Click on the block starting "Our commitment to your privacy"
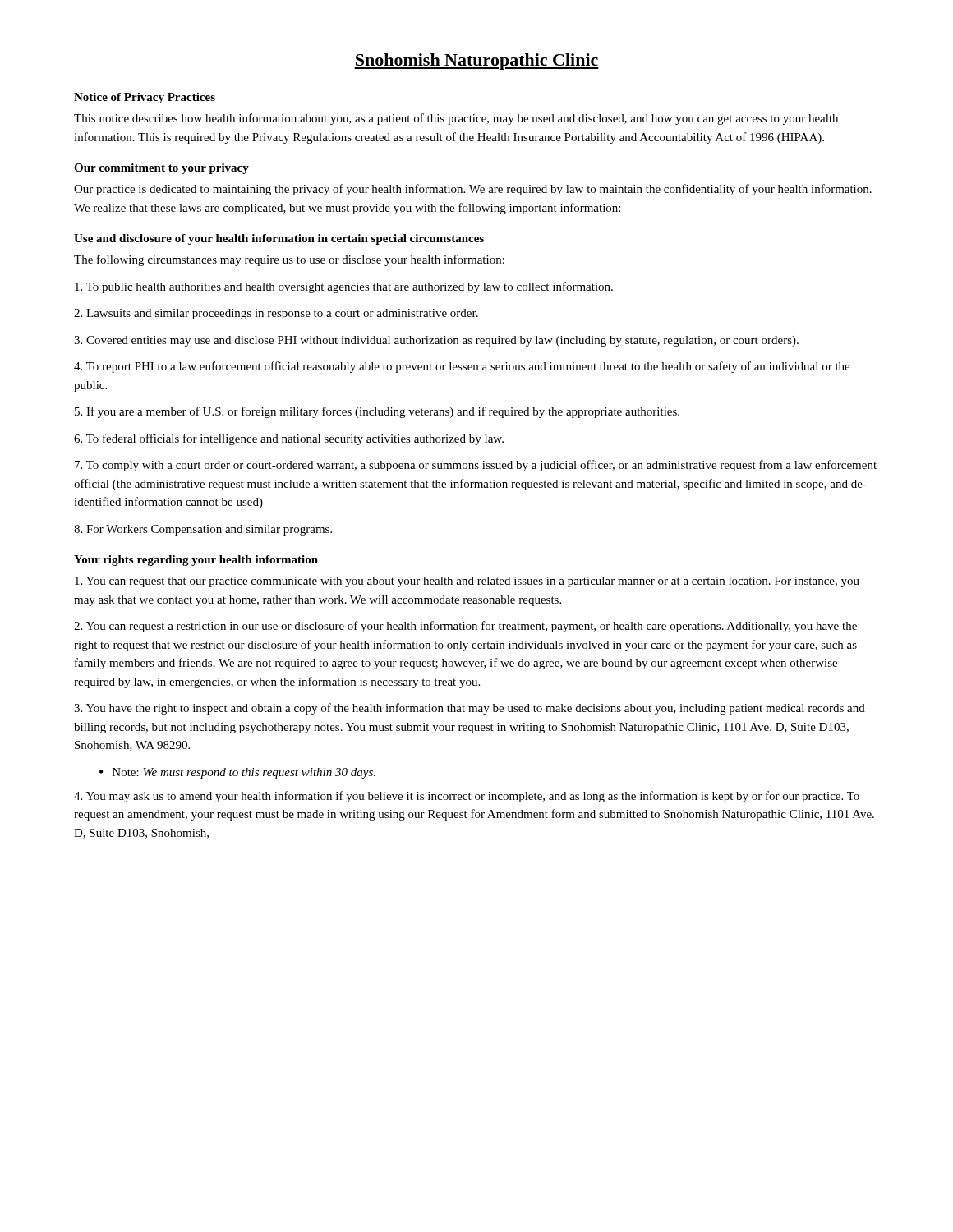Screen dimensions: 1232x953 [161, 168]
